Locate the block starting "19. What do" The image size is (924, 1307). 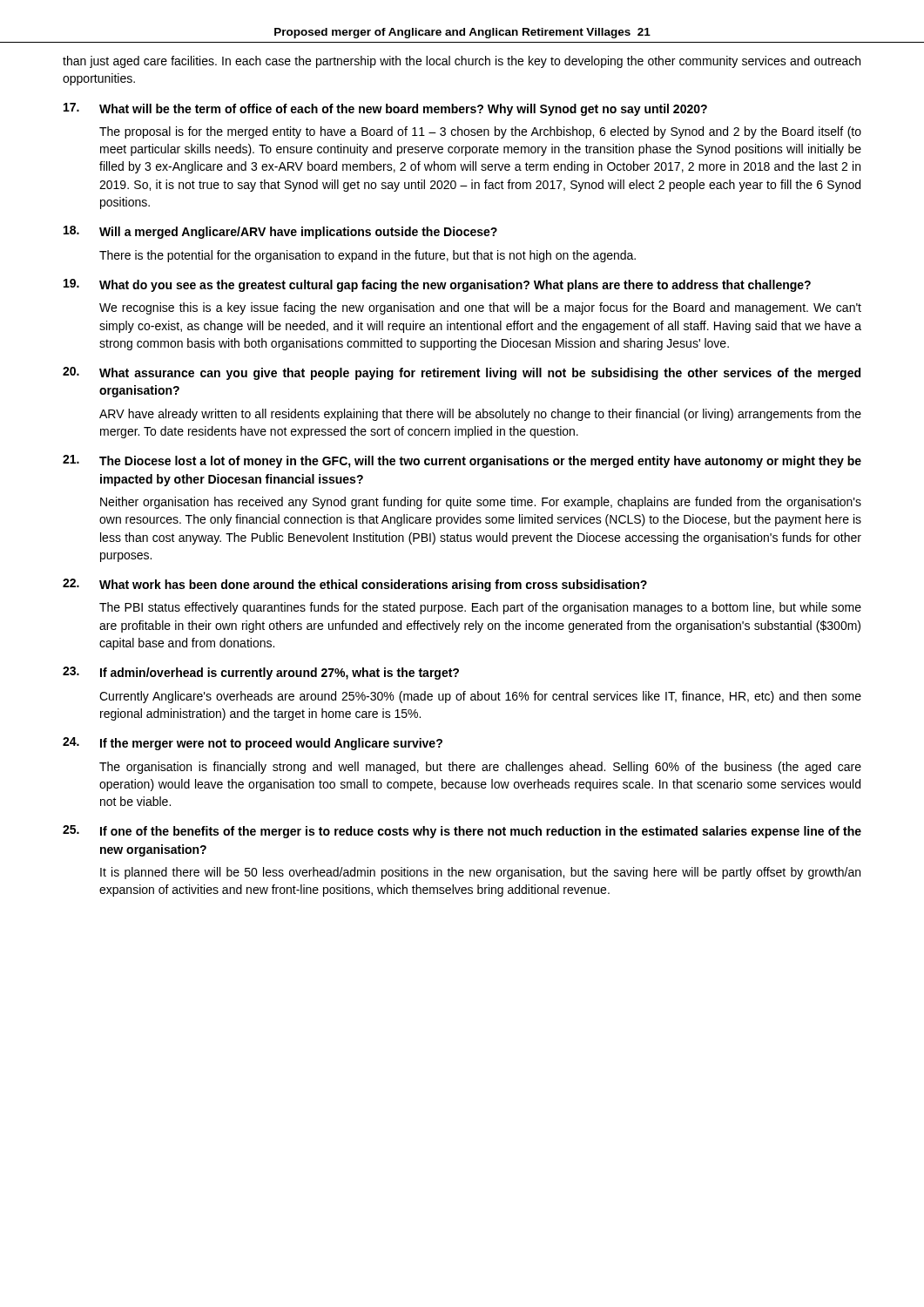pos(462,314)
